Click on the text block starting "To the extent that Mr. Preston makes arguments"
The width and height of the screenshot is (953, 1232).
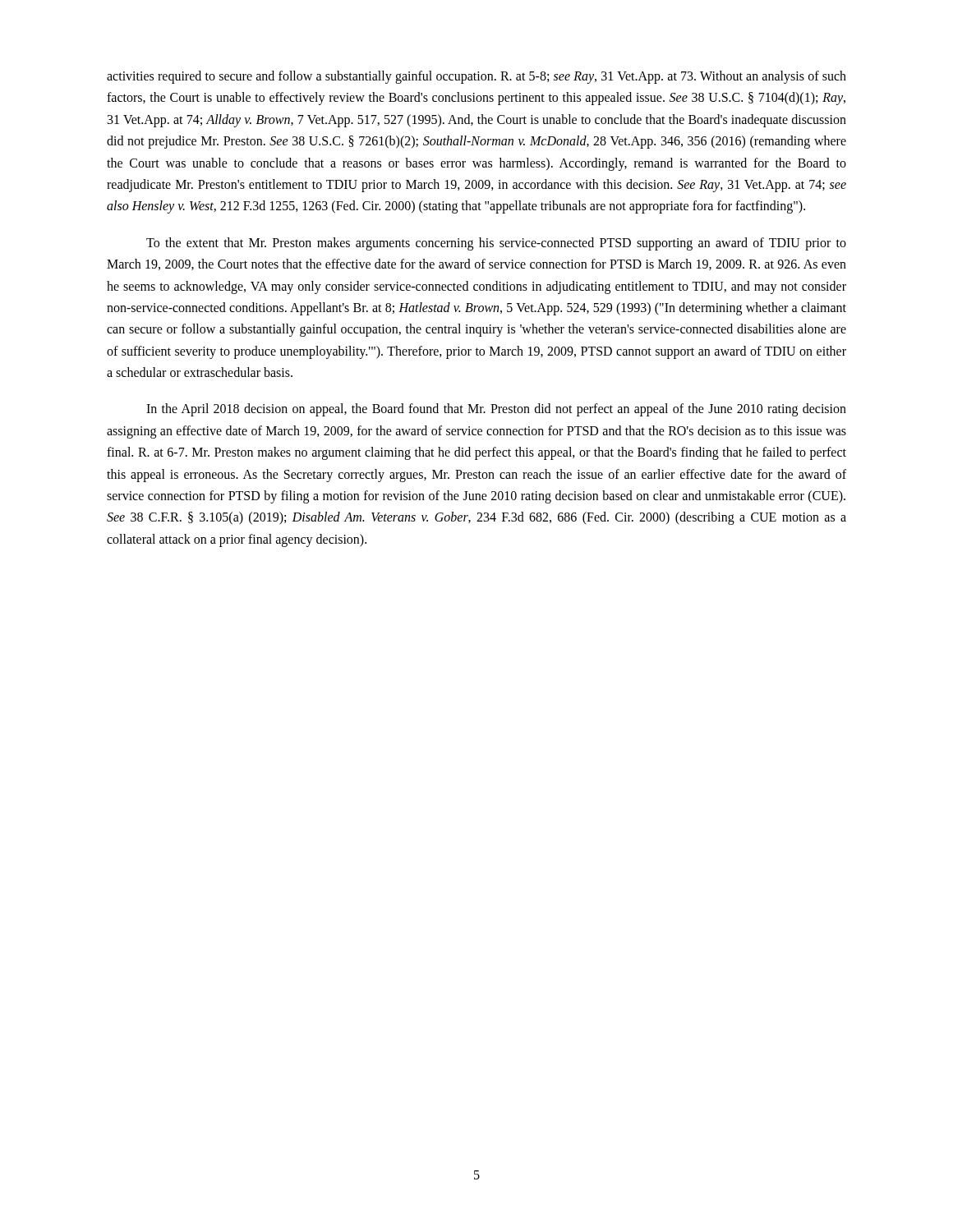[476, 308]
